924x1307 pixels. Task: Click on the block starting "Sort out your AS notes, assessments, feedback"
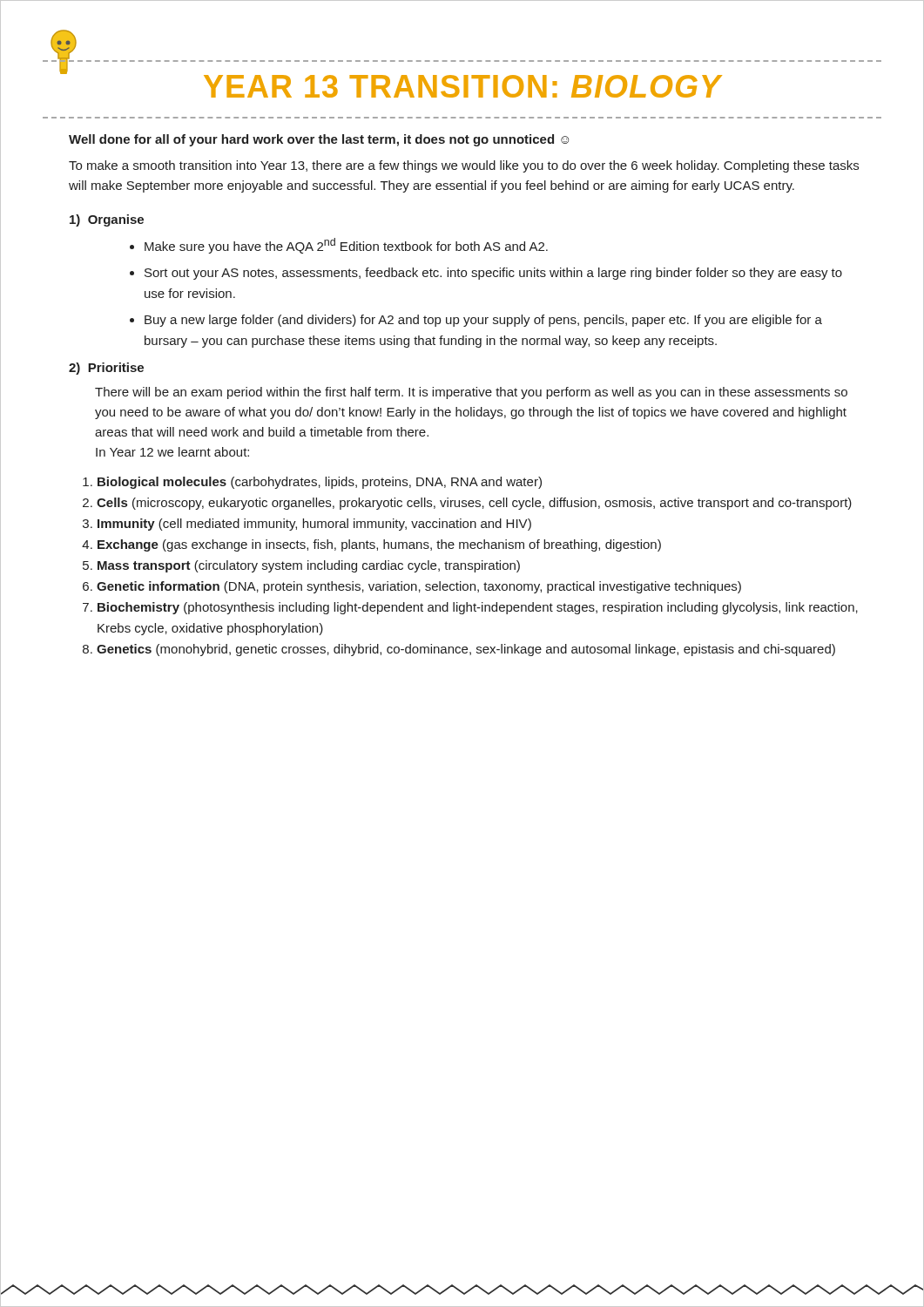coord(493,282)
